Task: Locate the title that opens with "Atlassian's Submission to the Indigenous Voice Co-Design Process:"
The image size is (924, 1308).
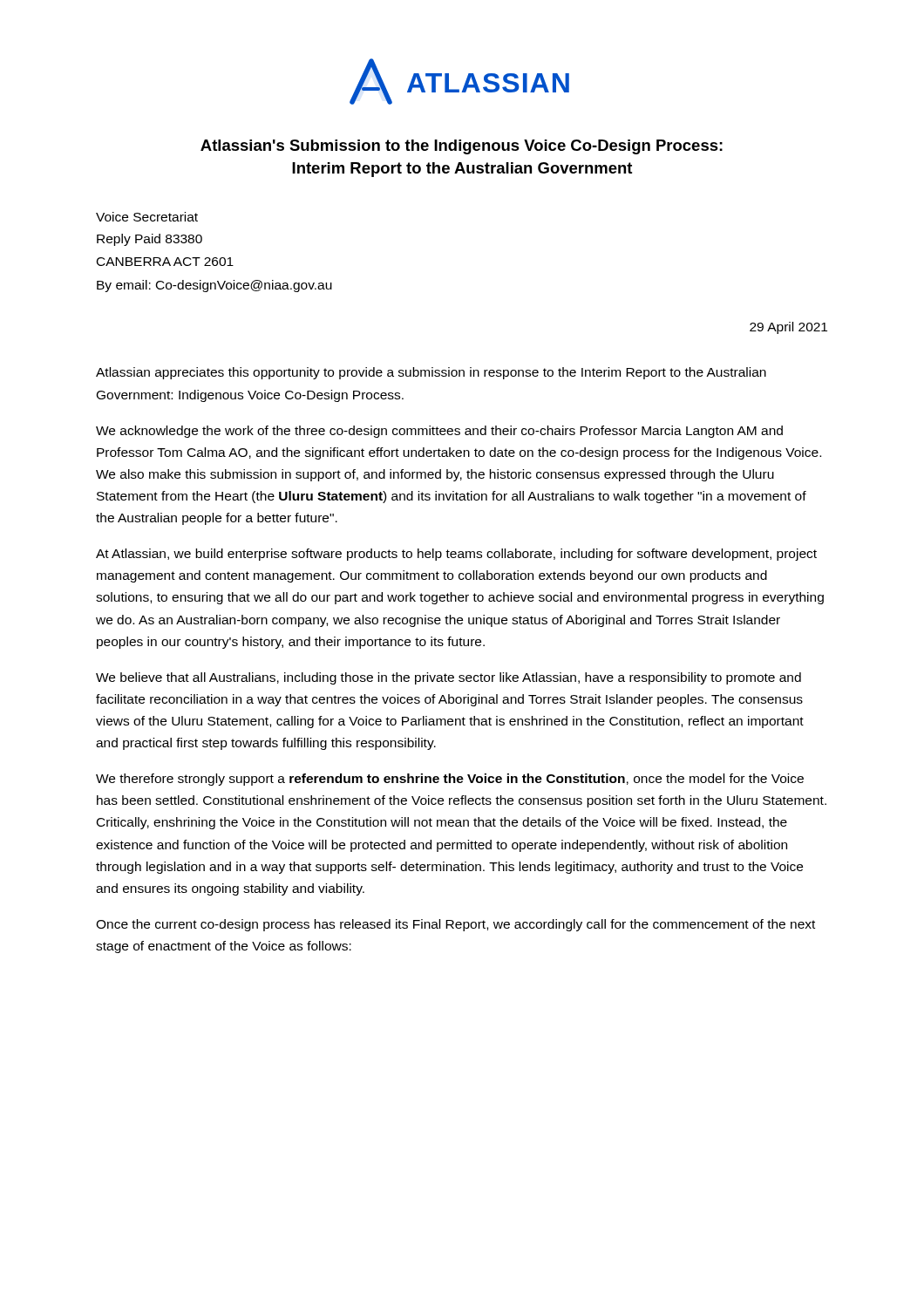Action: pyautogui.click(x=462, y=157)
